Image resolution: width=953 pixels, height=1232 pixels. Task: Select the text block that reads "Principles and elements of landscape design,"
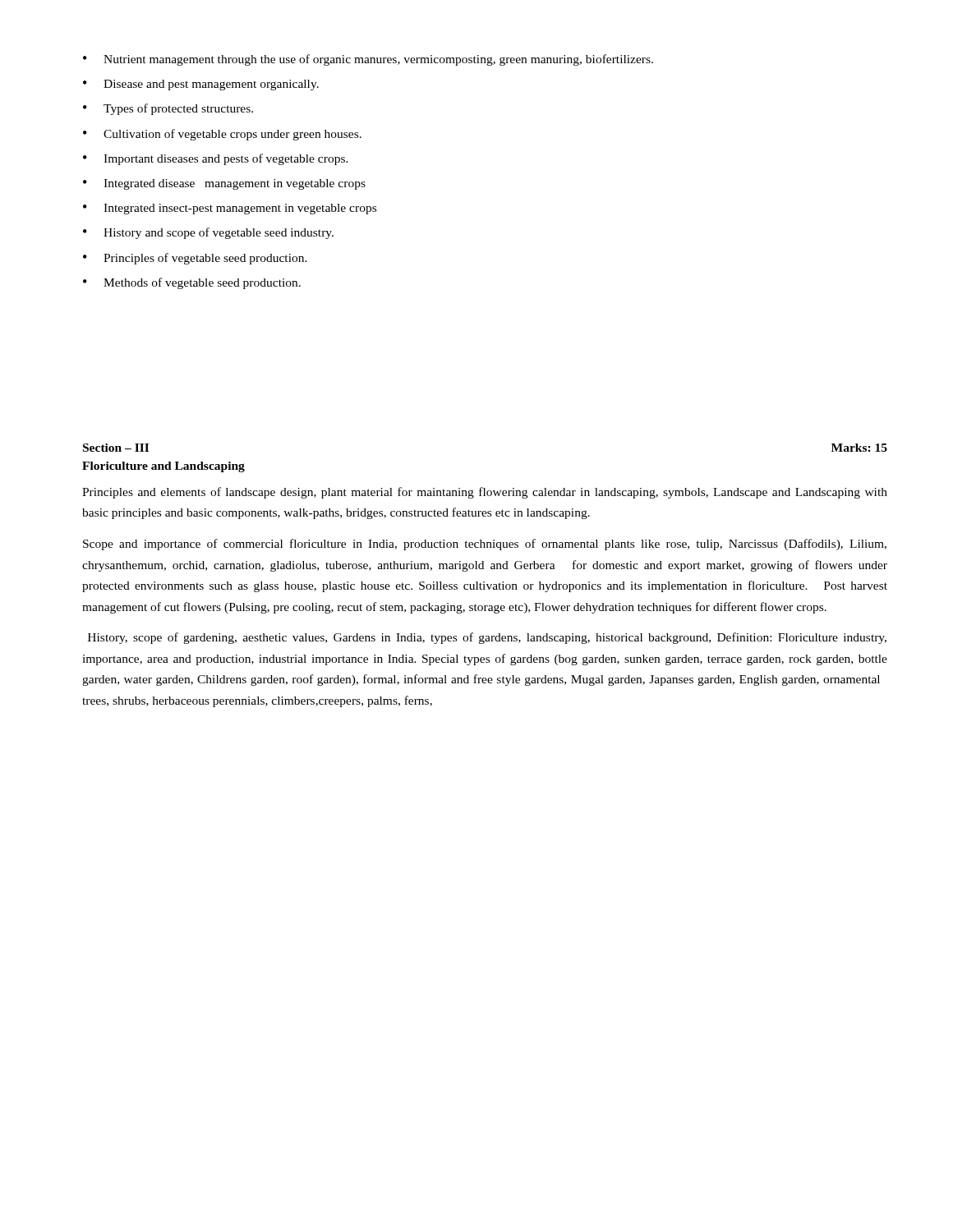pos(485,502)
